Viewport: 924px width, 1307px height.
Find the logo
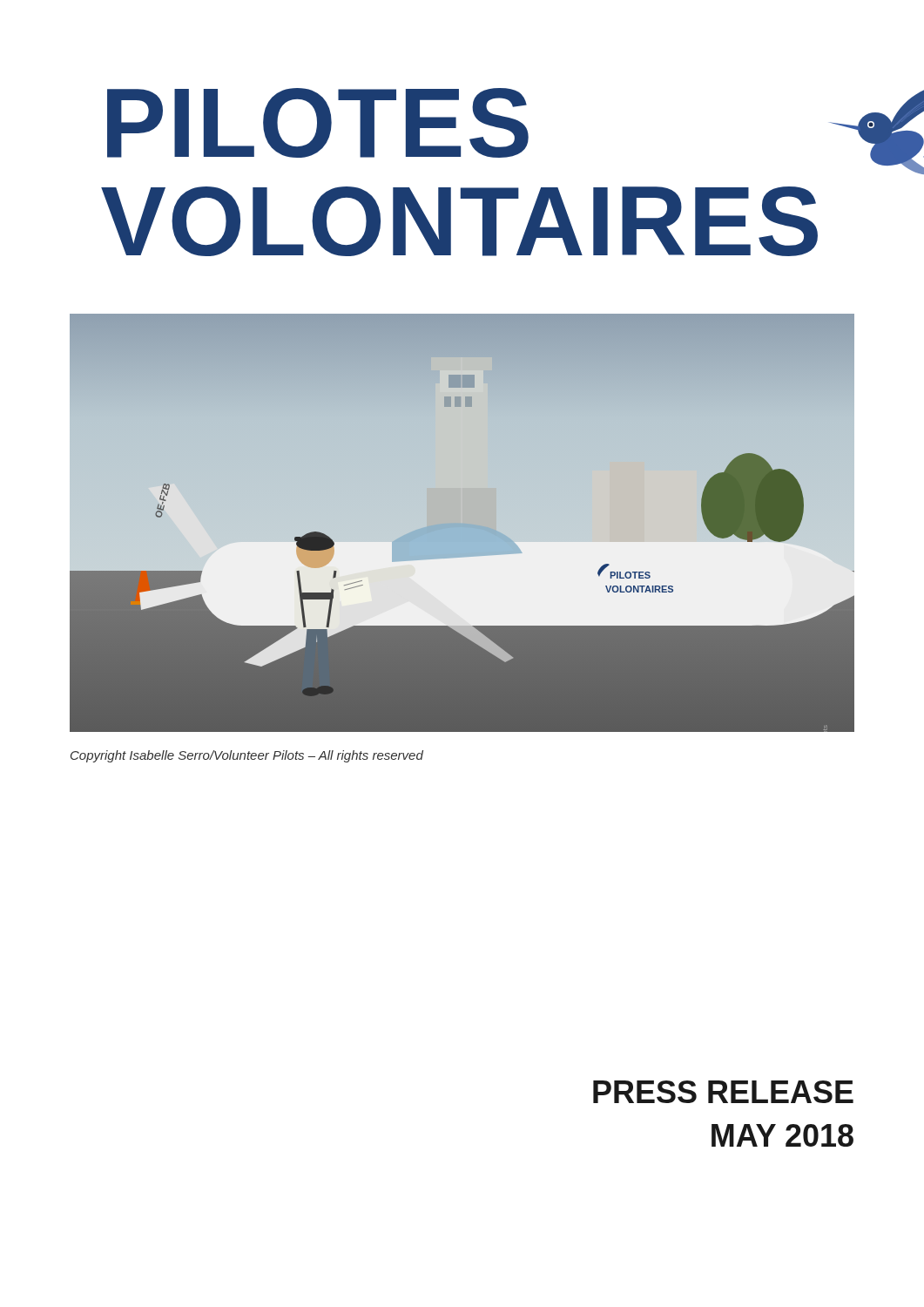pyautogui.click(x=462, y=172)
